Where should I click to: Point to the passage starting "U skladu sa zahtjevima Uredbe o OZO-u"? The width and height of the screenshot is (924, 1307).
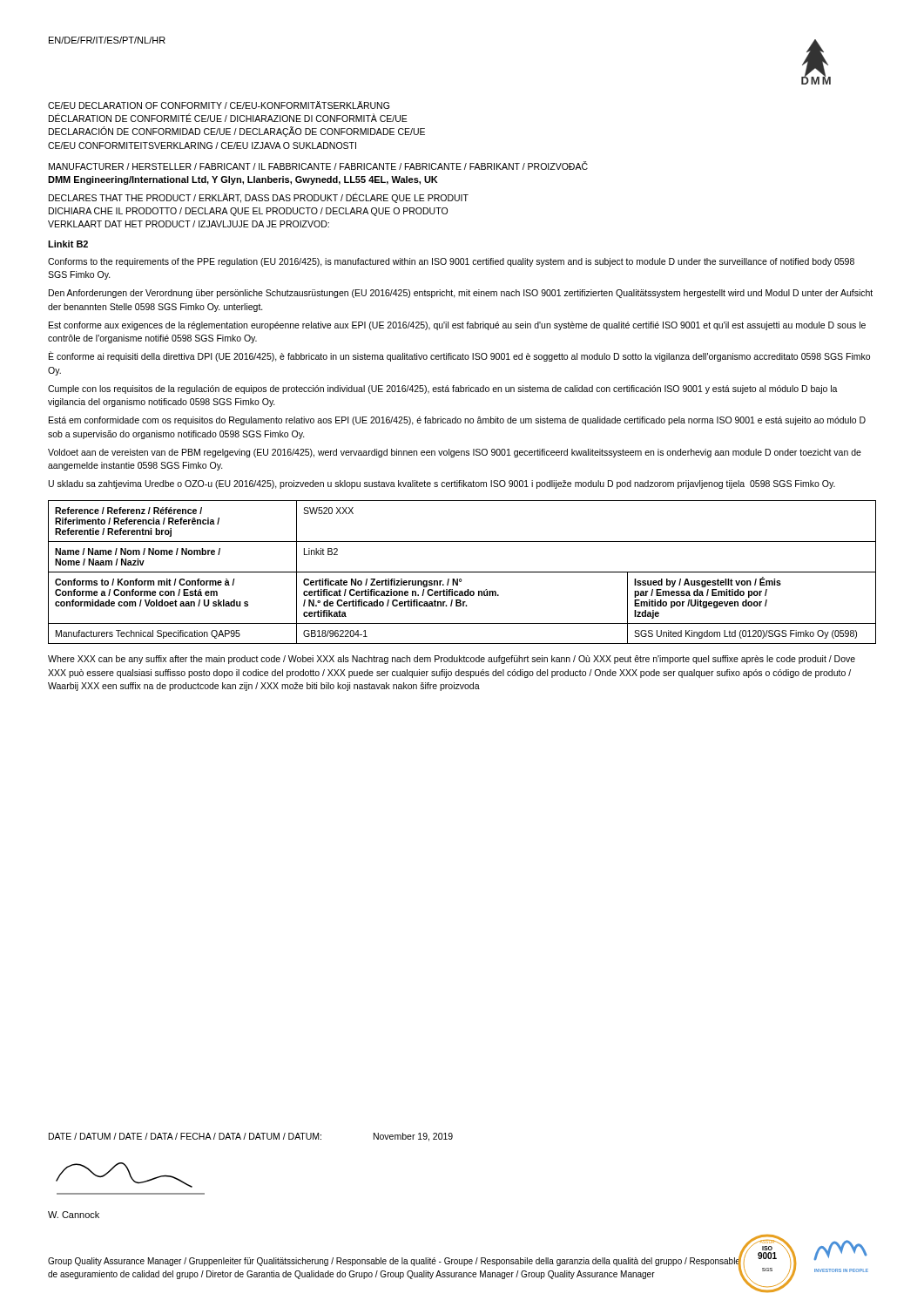442,484
